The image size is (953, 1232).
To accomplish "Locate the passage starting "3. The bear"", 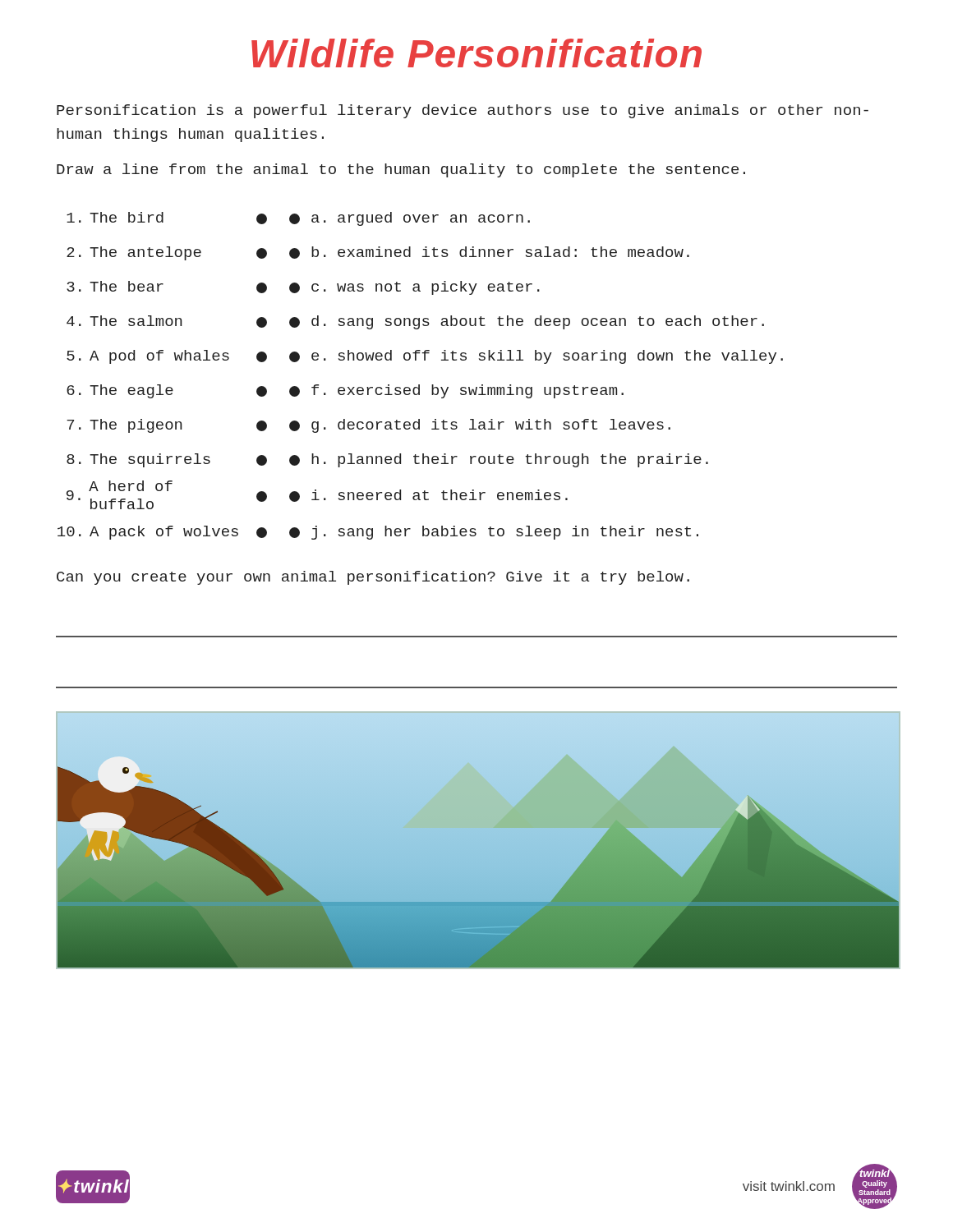I will coord(476,287).
